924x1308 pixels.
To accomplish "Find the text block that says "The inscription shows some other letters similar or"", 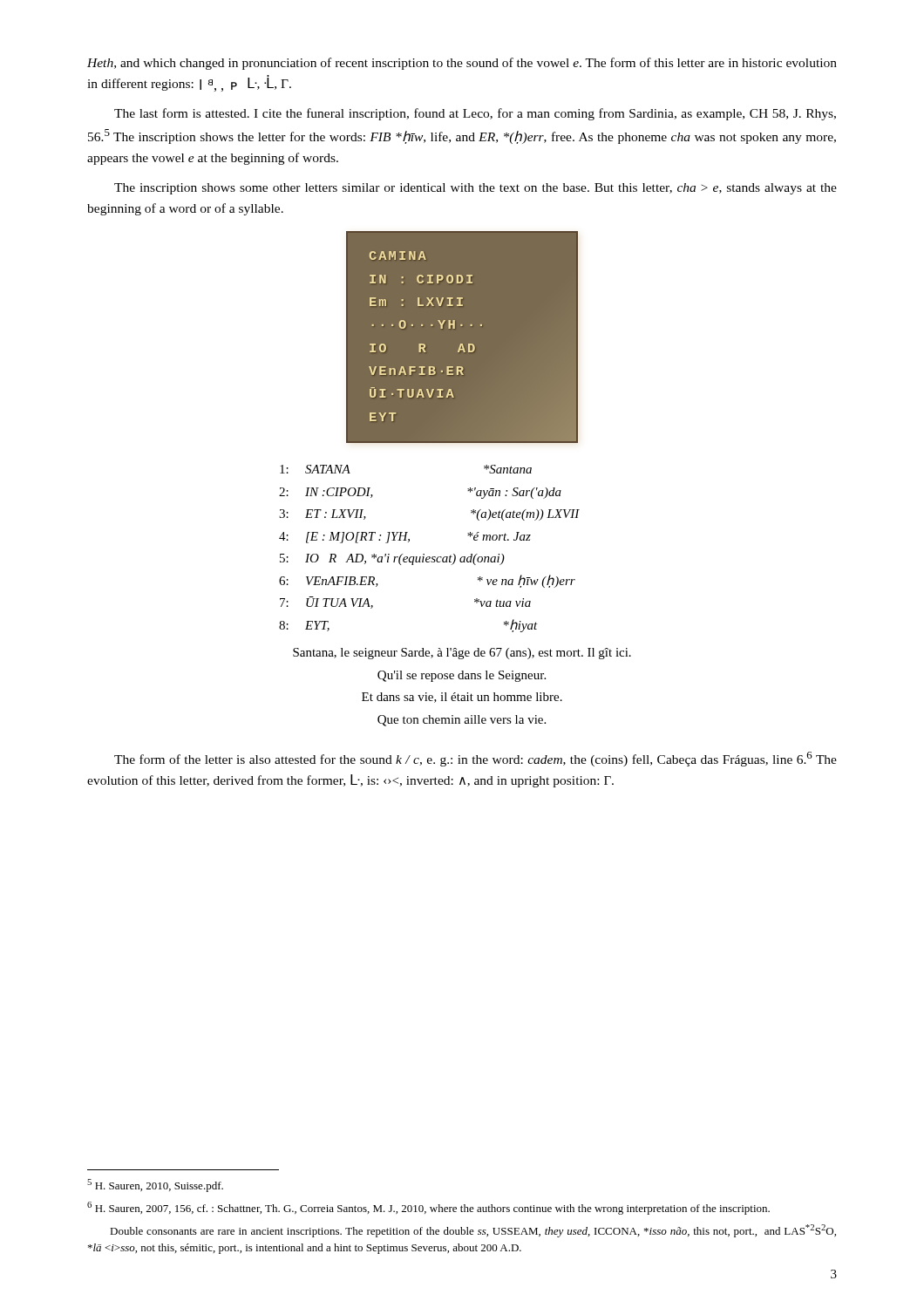I will point(462,198).
